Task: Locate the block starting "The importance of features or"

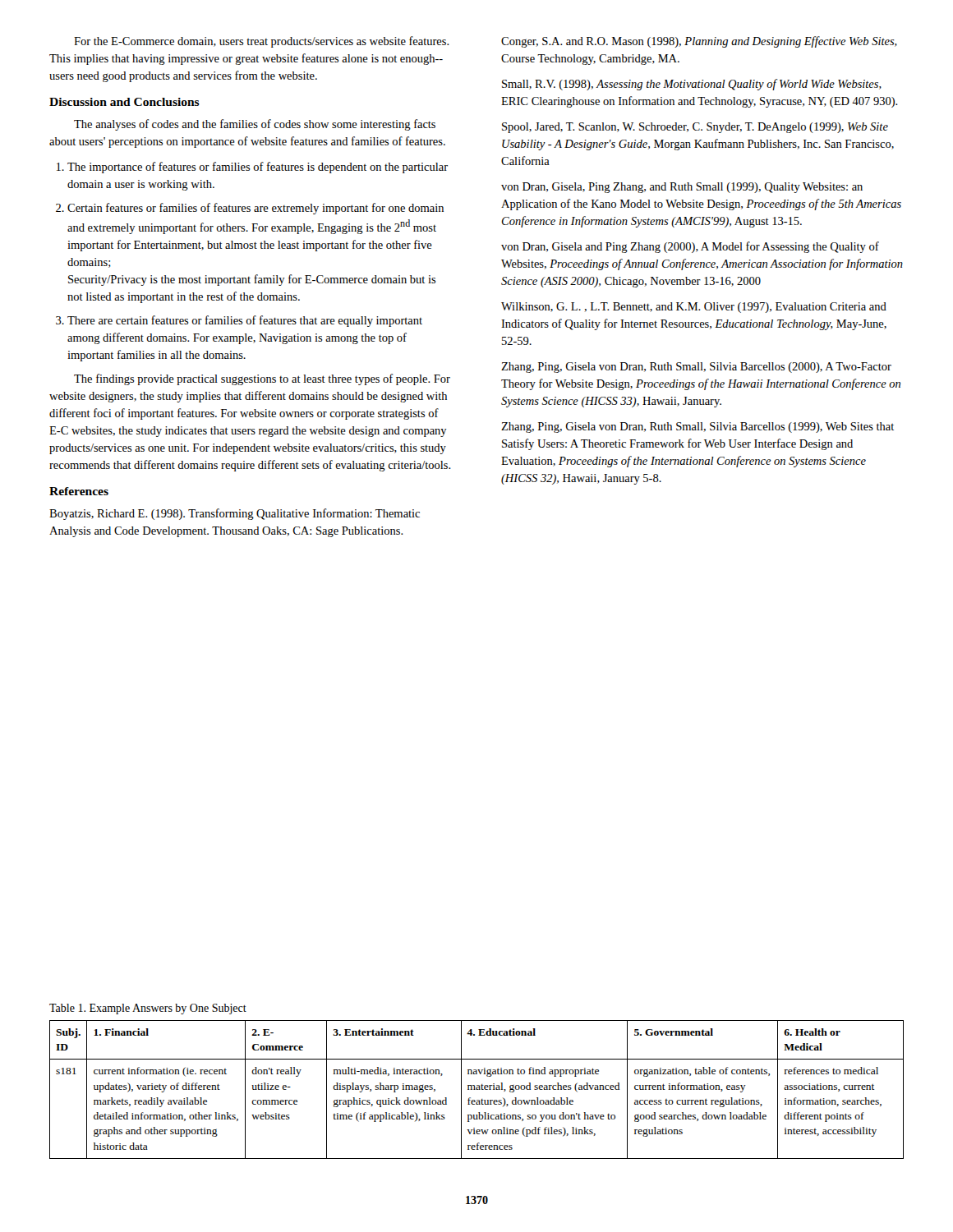Action: [x=258, y=175]
